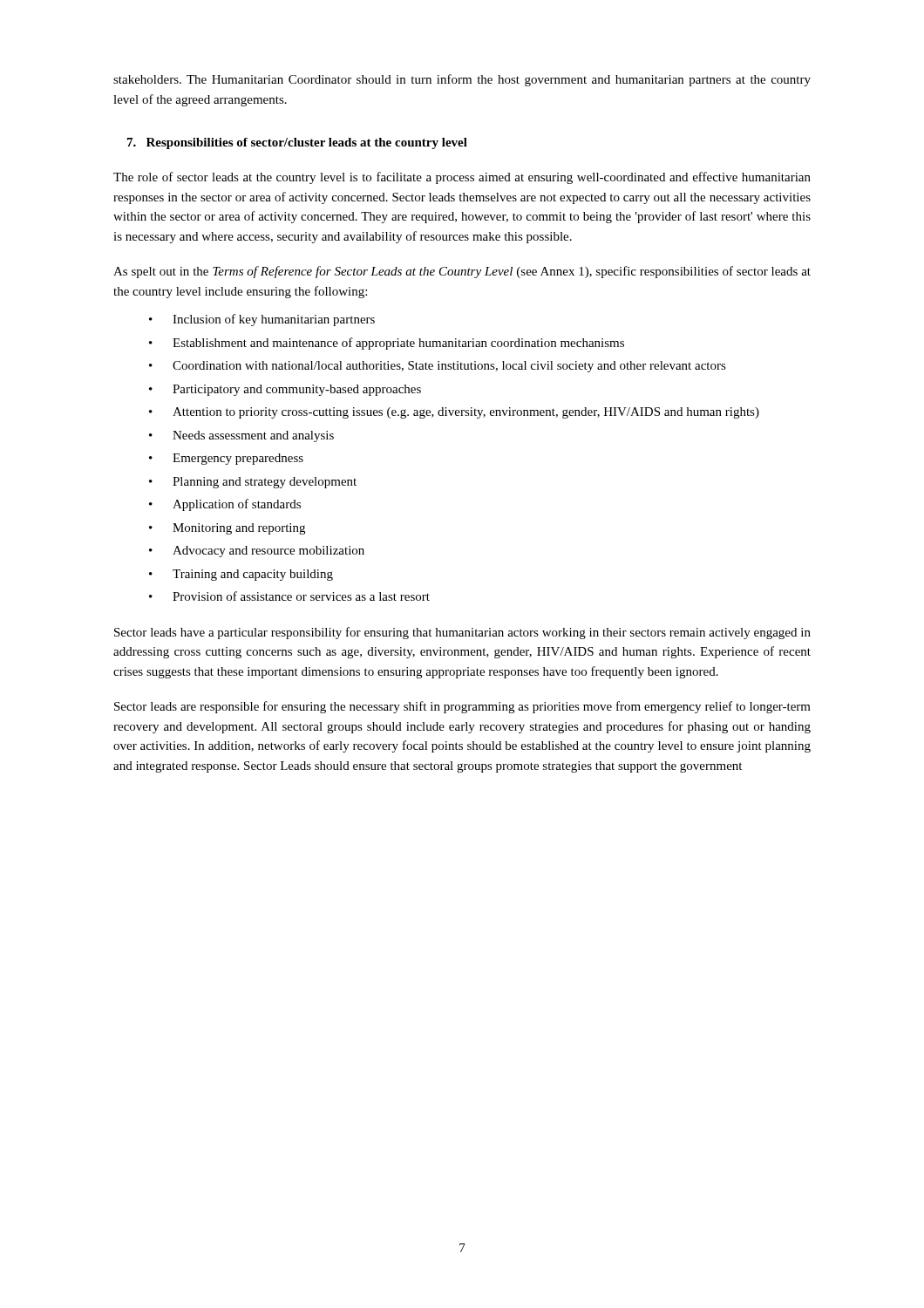Click the passage that begins "The role of sector leads"
This screenshot has height=1308, width=924.
pyautogui.click(x=462, y=206)
